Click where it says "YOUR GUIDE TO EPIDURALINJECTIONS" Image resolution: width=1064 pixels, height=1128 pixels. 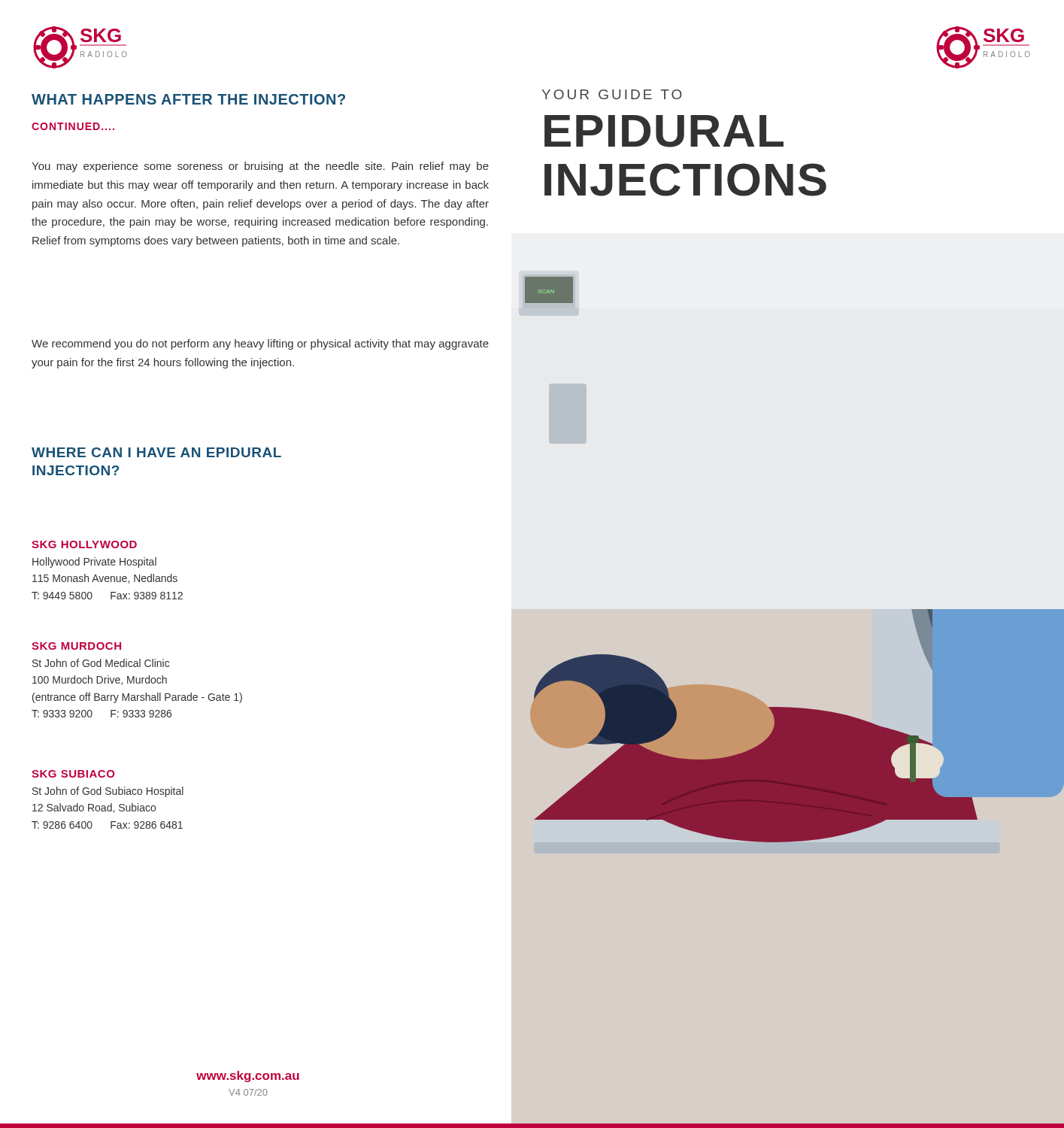(787, 145)
